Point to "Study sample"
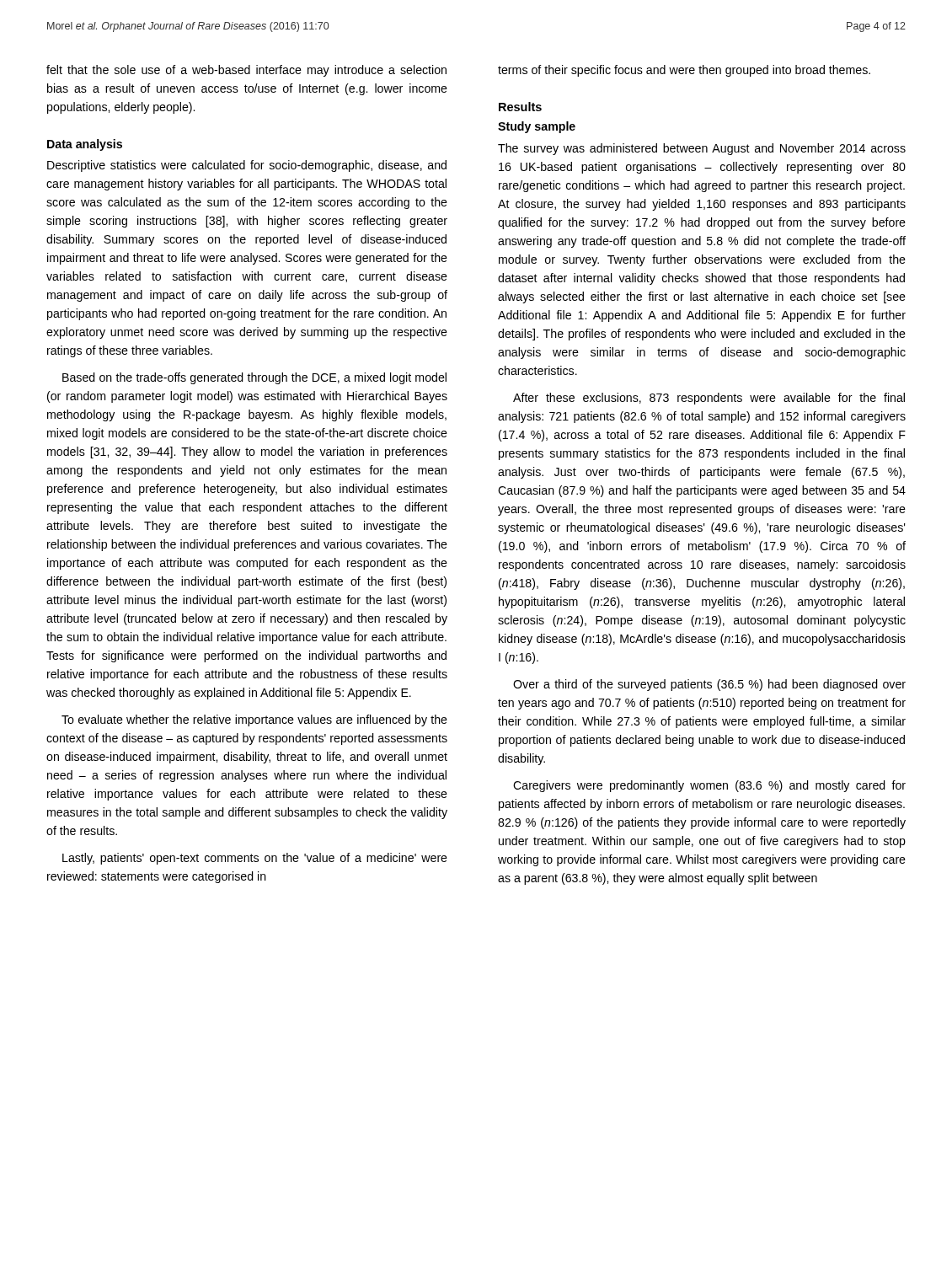Image resolution: width=952 pixels, height=1264 pixels. (x=537, y=127)
